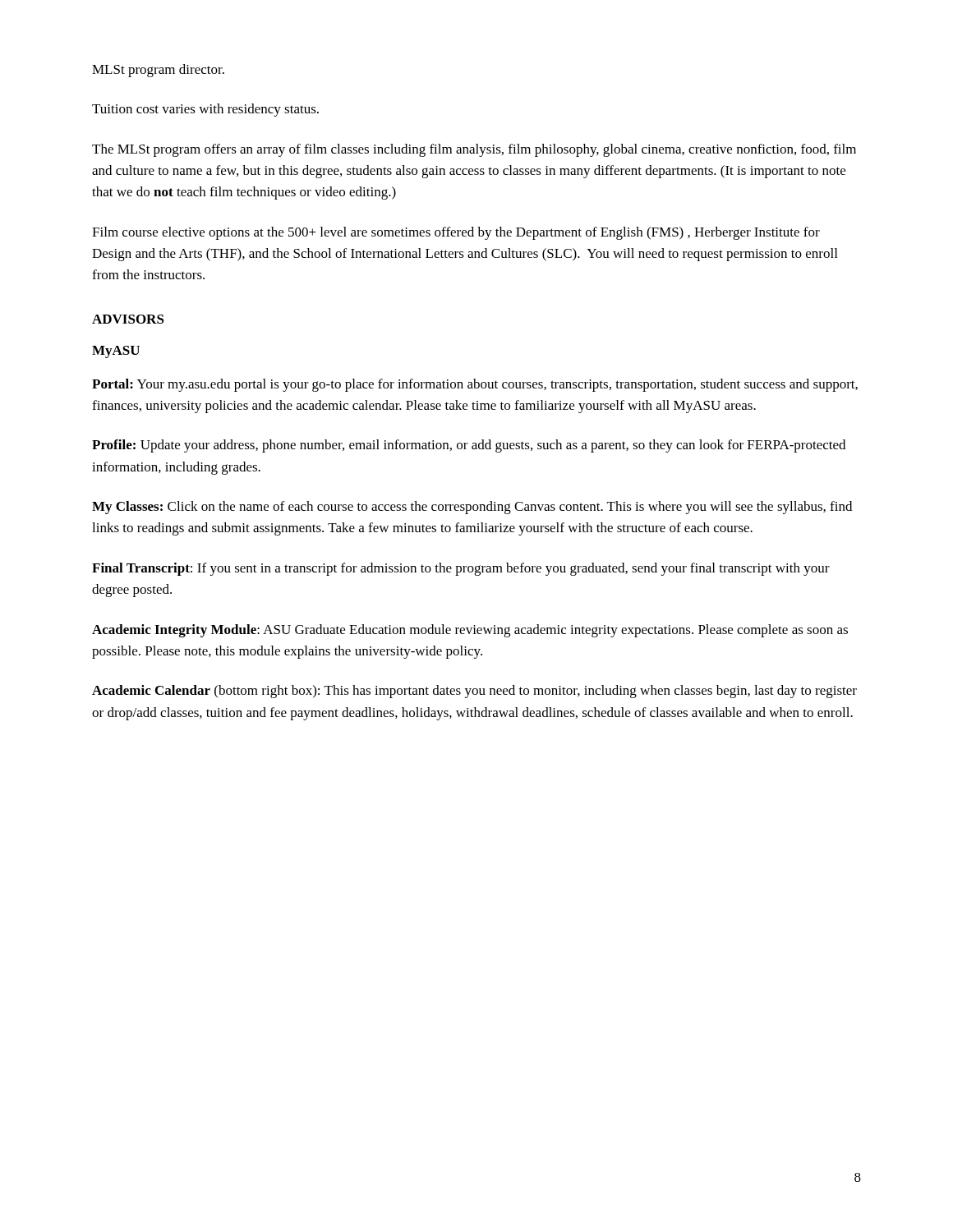Screen dimensions: 1232x953
Task: Click on the text that says "MLSt program director."
Action: 159,69
